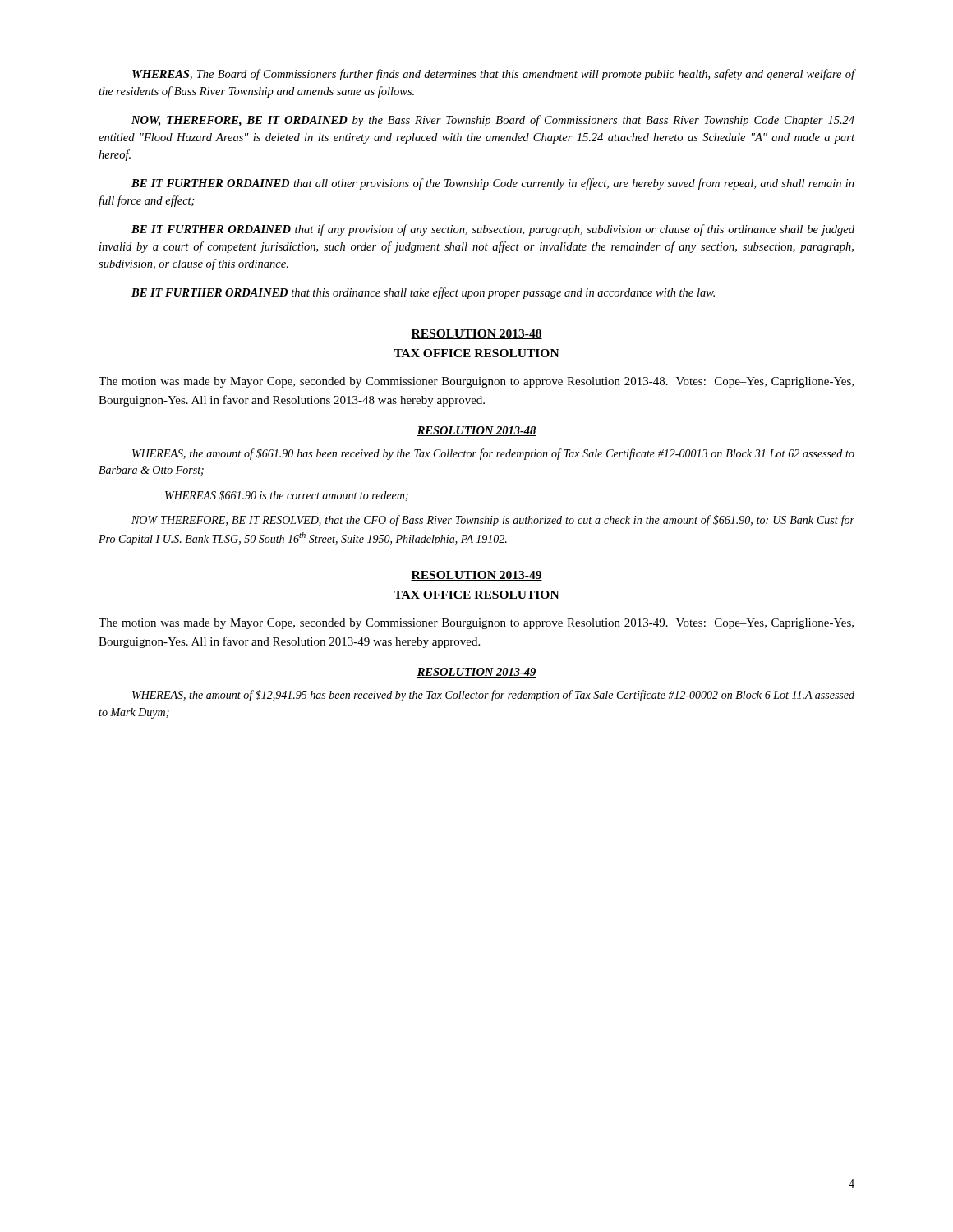Point to the element starting "NOW THEREFORE, BE"
Viewport: 953px width, 1232px height.
click(476, 530)
